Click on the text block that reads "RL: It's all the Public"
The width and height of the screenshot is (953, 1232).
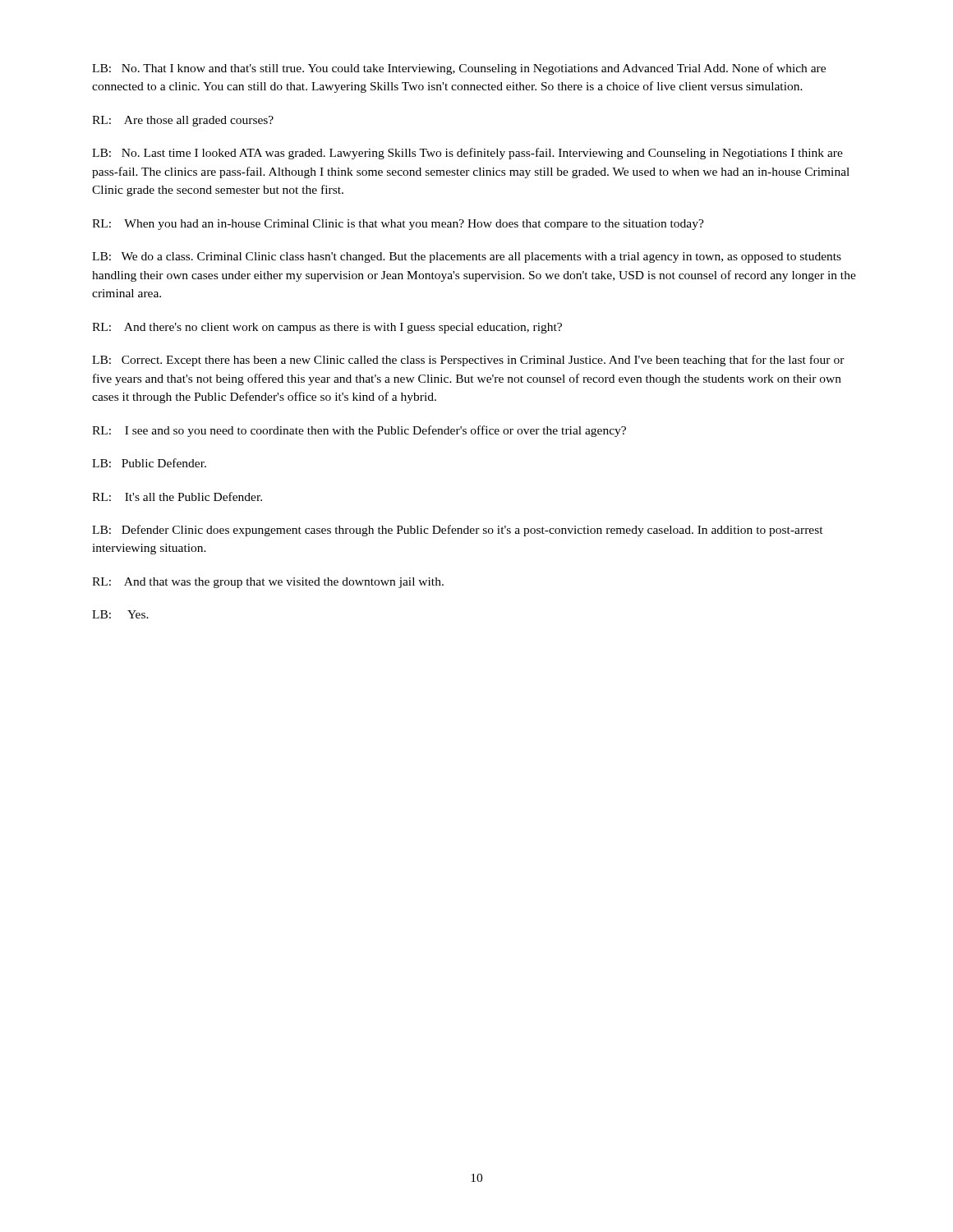[x=178, y=496]
